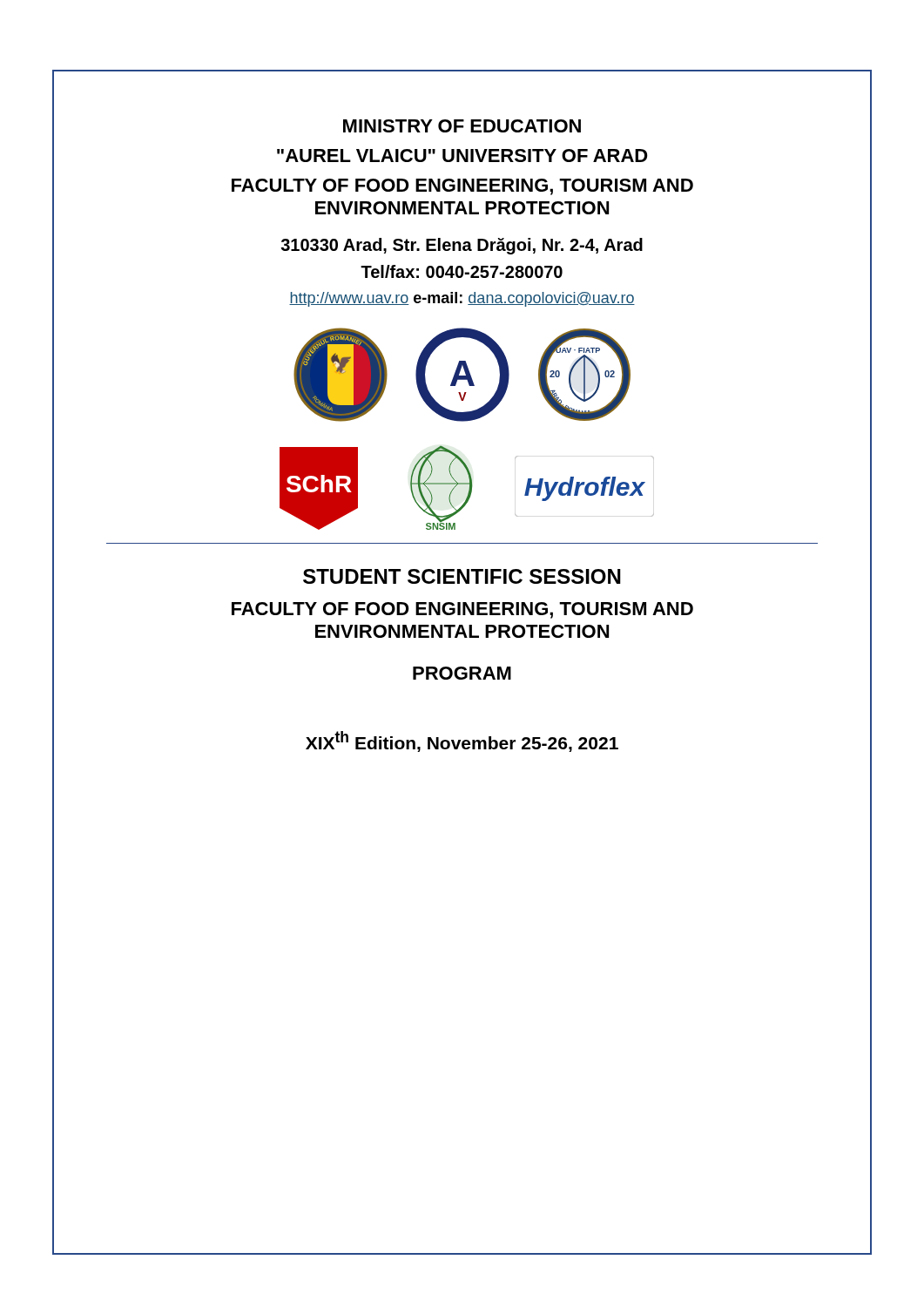Locate the text block that says "310330 Arad, Str. Elena Drăgoi,"
Image resolution: width=924 pixels, height=1307 pixels.
[x=462, y=245]
